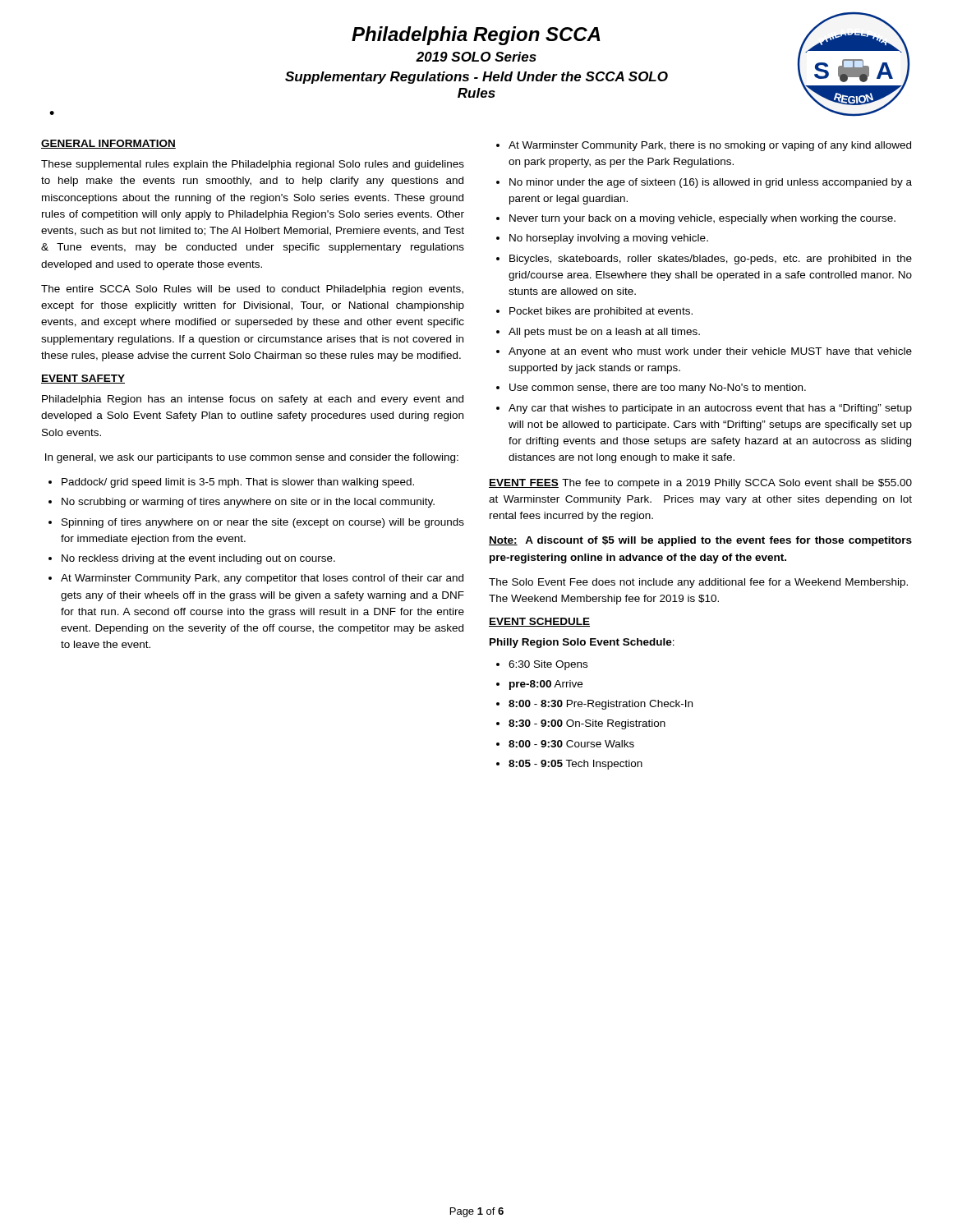Navigate to the text block starting "Note: A discount of $5 will be"
This screenshot has height=1232, width=953.
point(700,549)
